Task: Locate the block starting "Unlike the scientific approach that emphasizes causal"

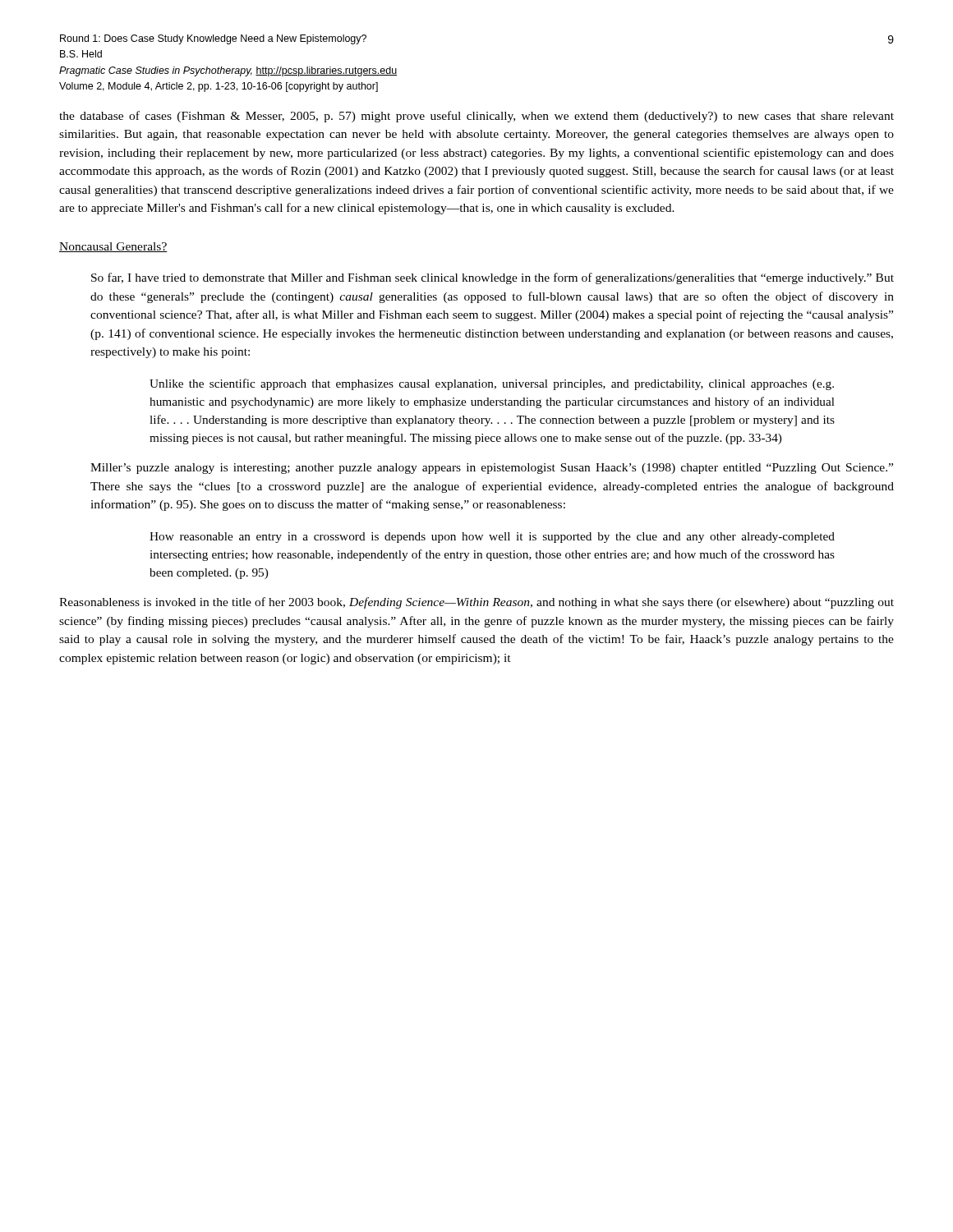Action: [492, 410]
